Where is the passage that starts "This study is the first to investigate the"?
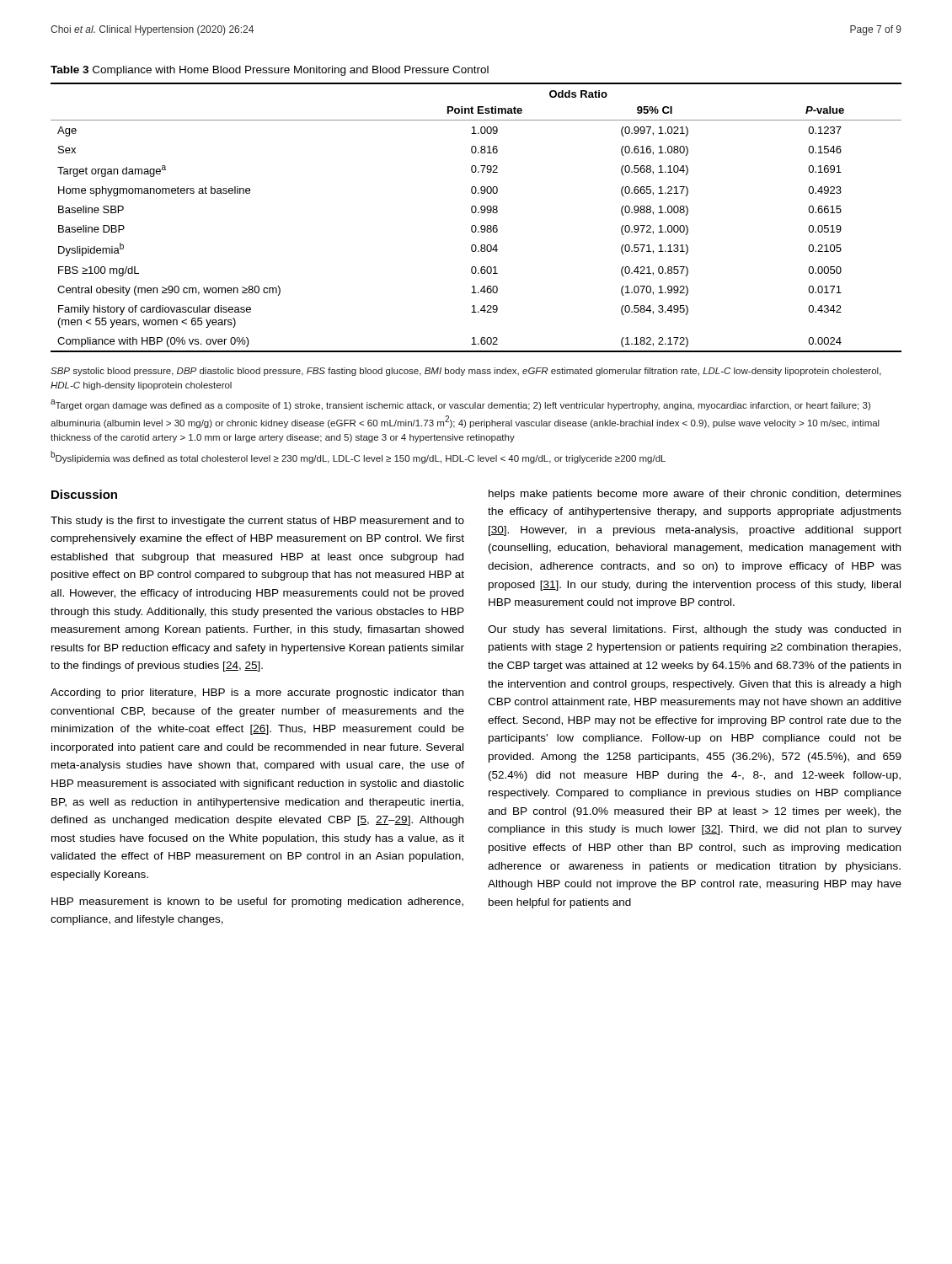This screenshot has width=952, height=1264. (x=257, y=720)
